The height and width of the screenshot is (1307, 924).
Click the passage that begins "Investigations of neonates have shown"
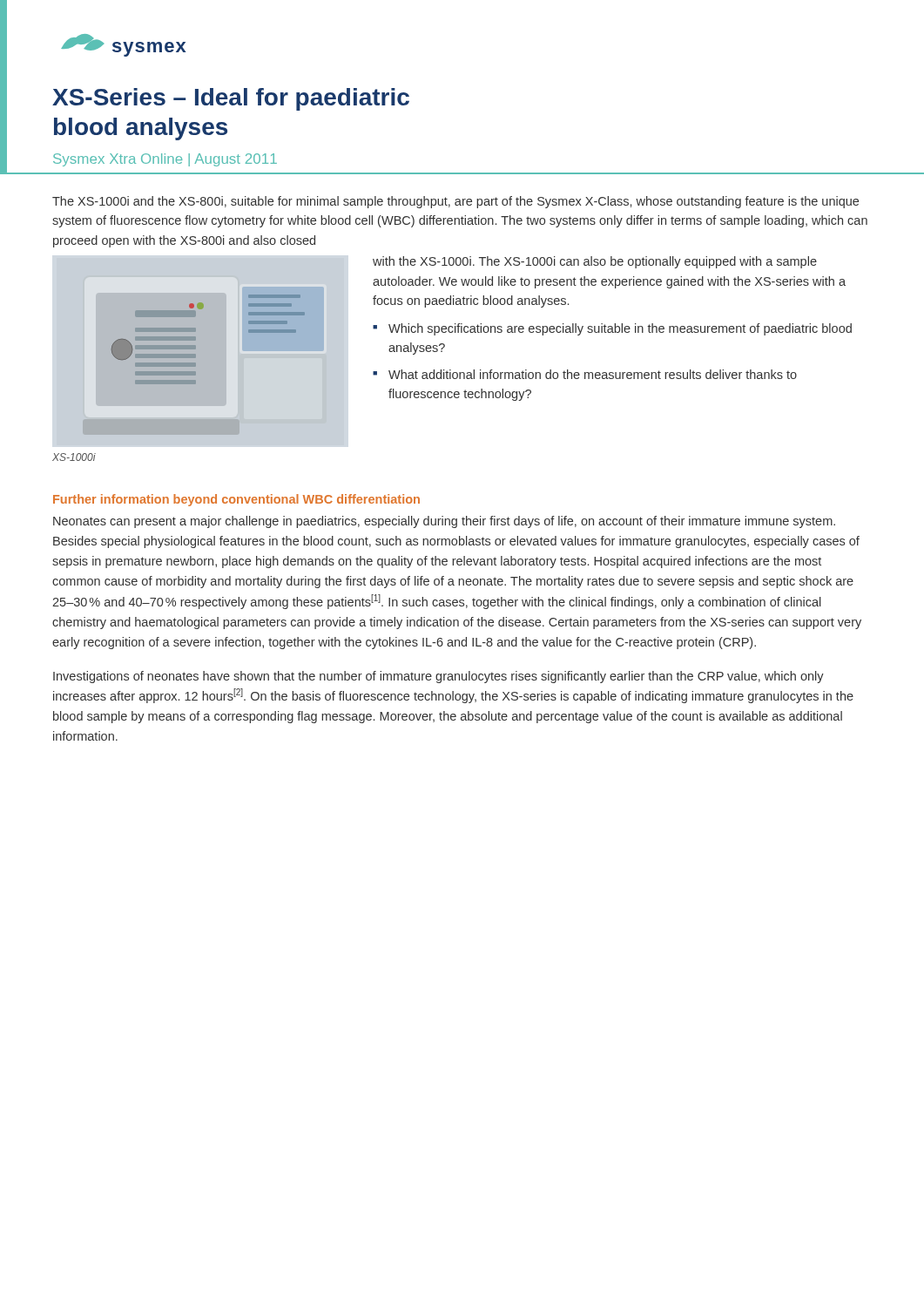tap(453, 706)
